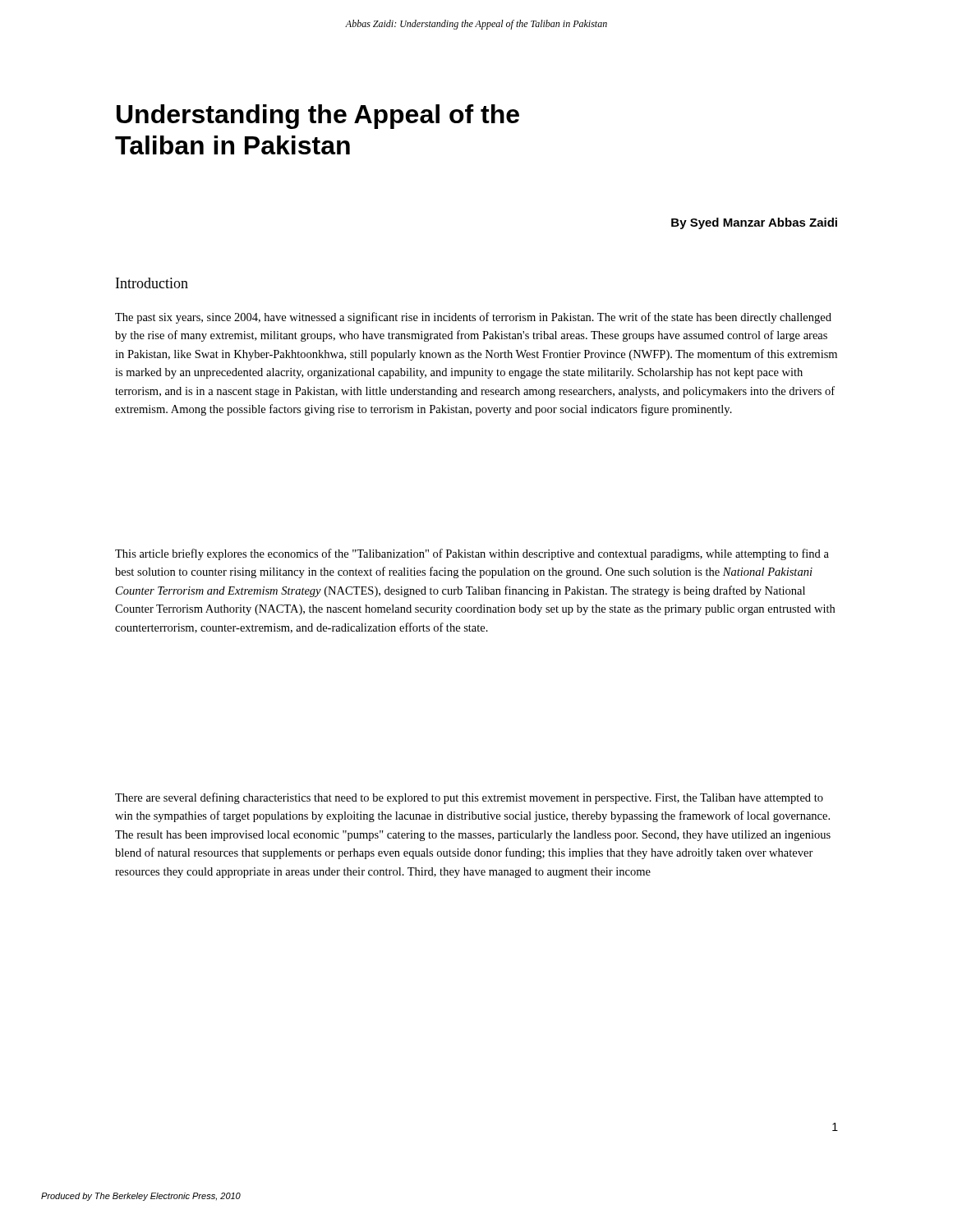Locate the text block that says "The past six years, since 2004, have"
Viewport: 953px width, 1232px height.
point(476,363)
